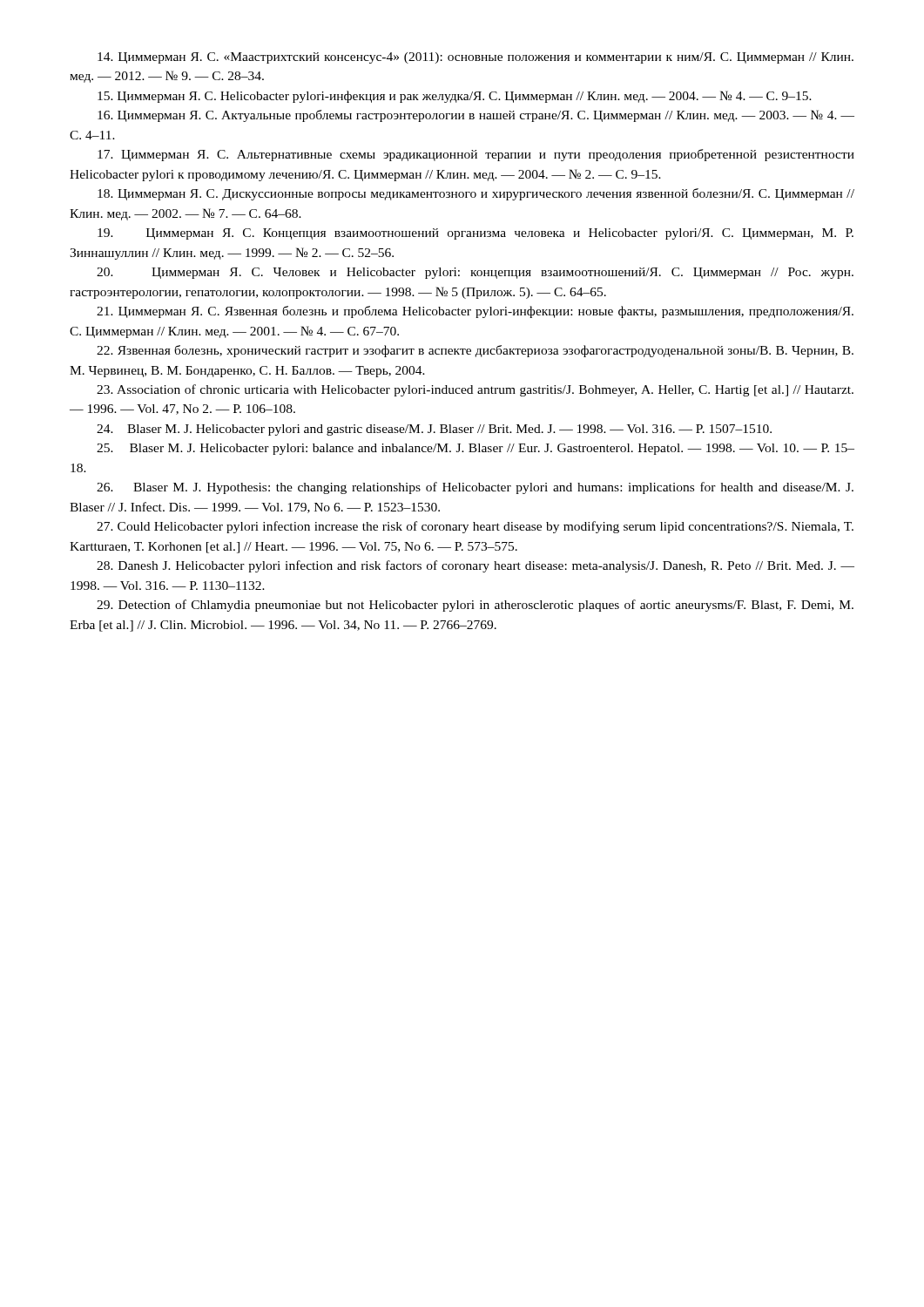This screenshot has height=1307, width=924.
Task: Find the list item that reads "22. Язвенная болезнь, хронический гастрит и эзофагит в"
Action: click(x=462, y=360)
